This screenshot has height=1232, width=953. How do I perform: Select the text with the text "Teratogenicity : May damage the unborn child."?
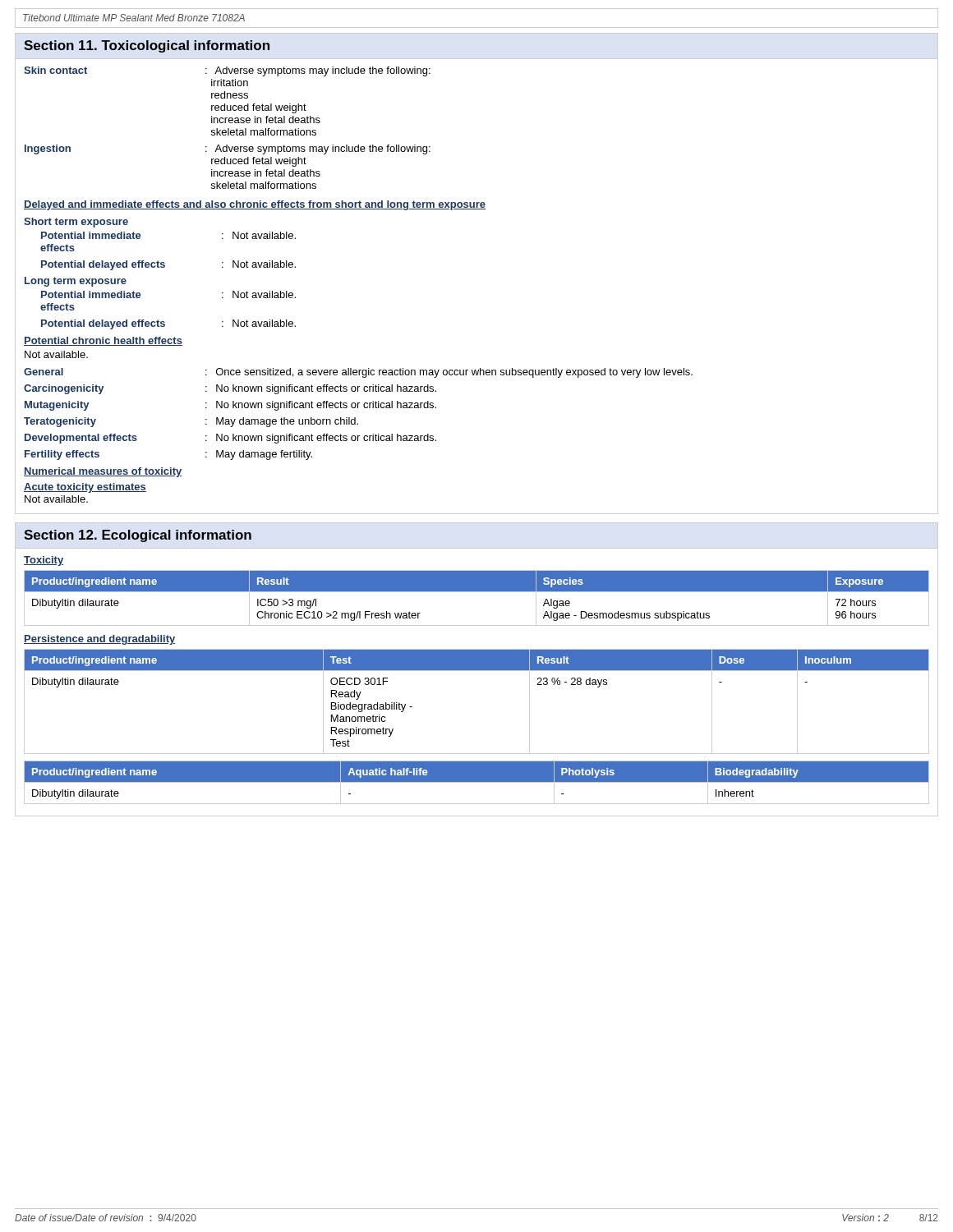58,423
